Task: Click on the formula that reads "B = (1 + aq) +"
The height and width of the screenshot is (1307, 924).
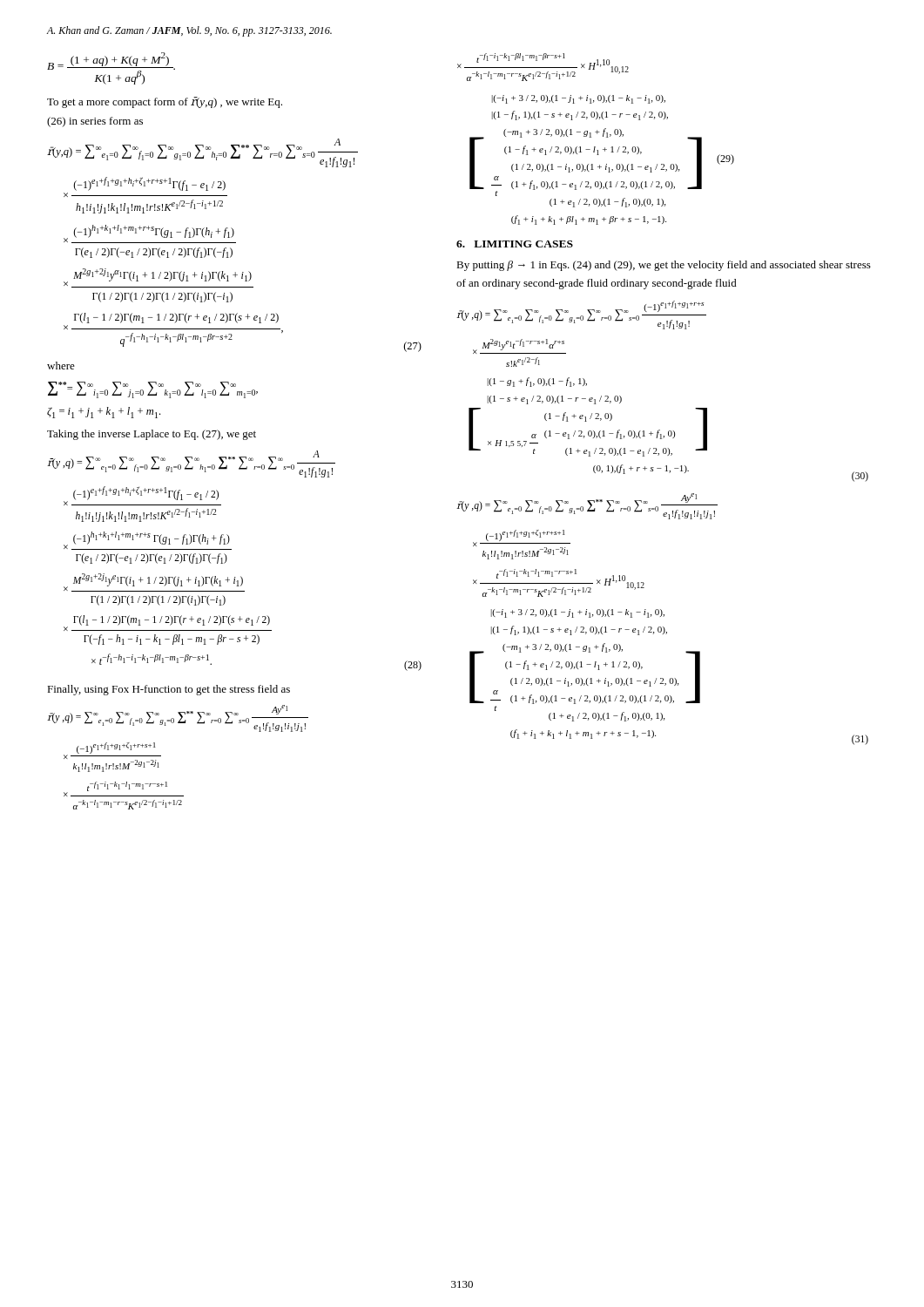Action: click(x=111, y=67)
